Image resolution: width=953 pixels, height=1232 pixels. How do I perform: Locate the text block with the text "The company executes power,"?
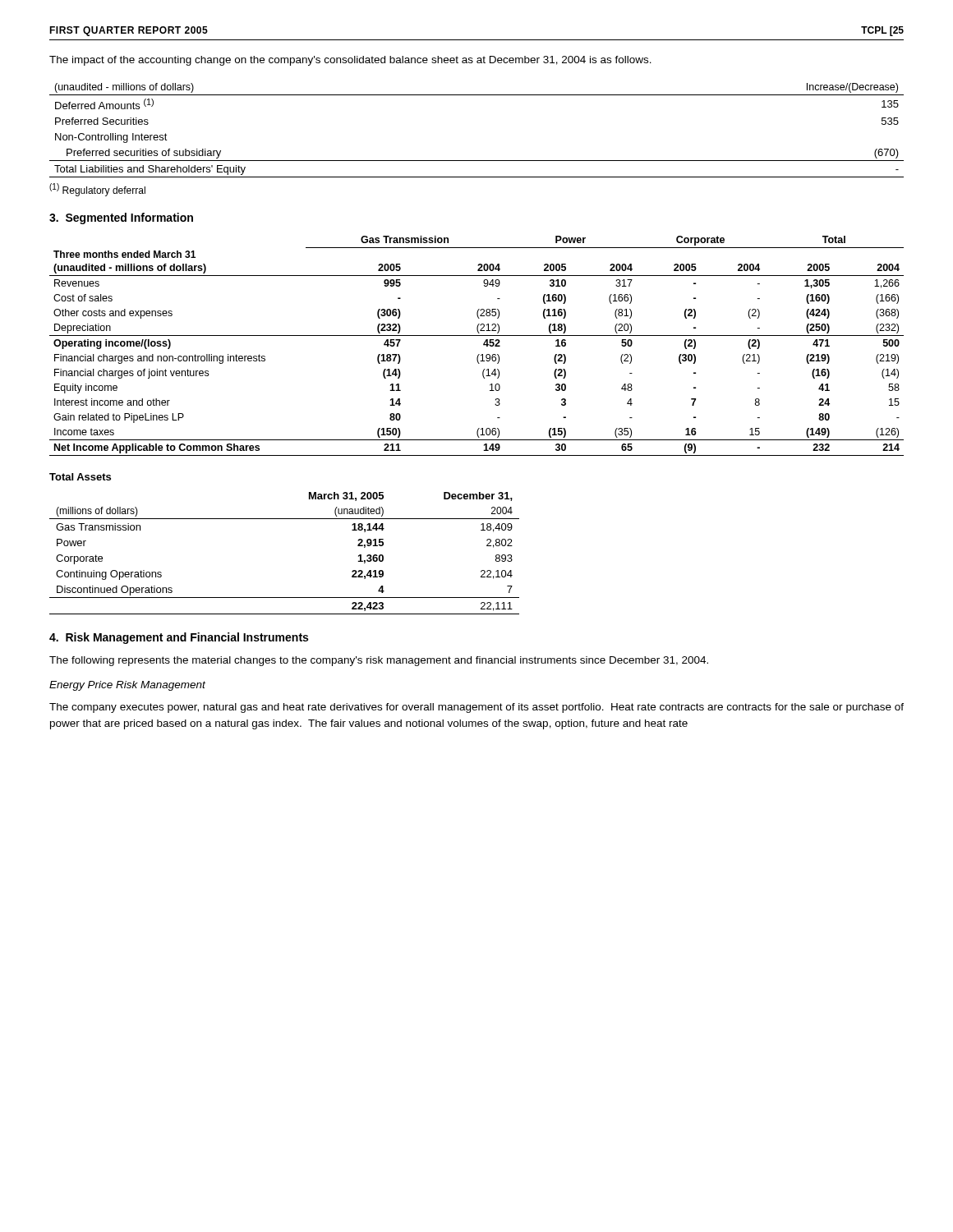click(476, 715)
